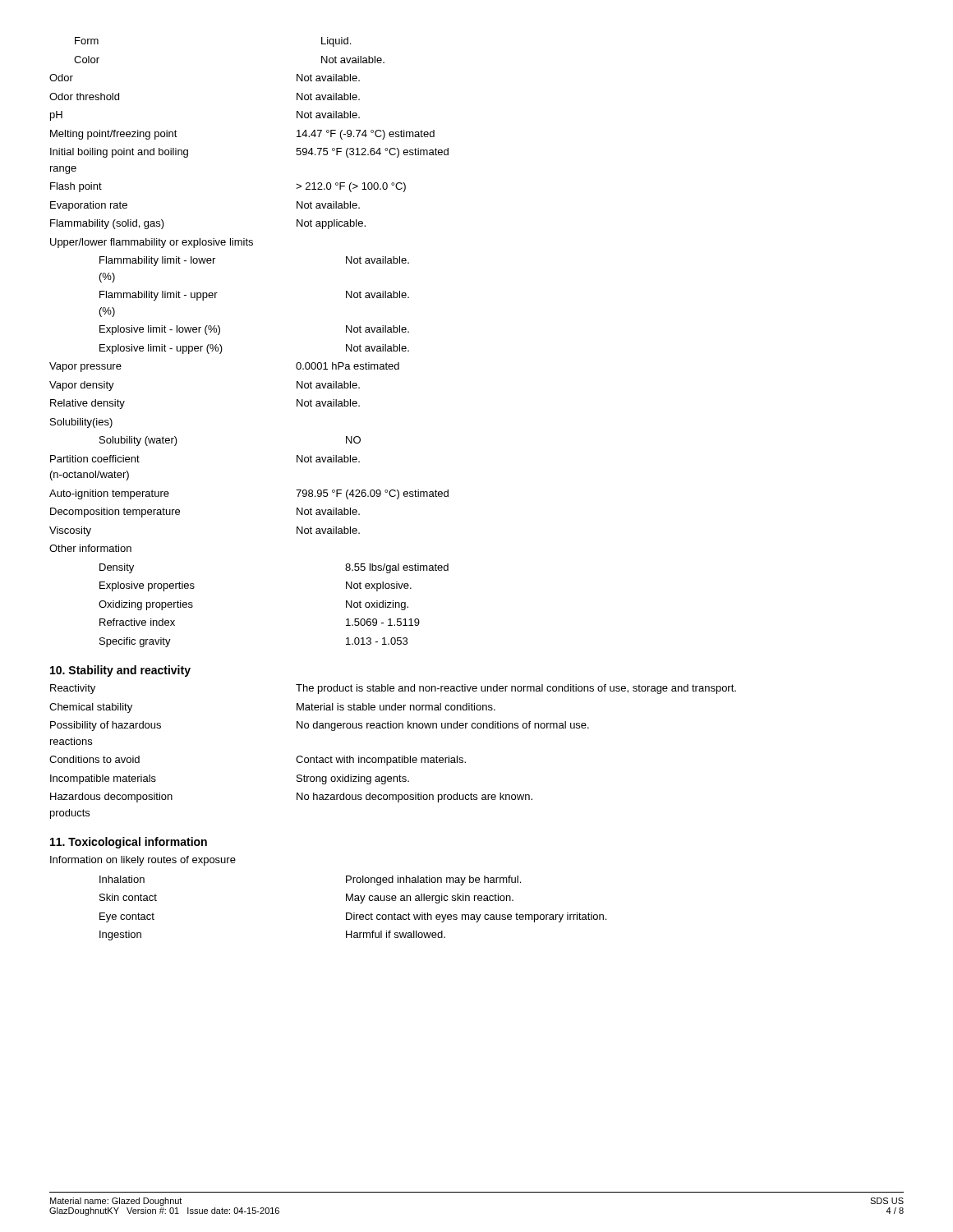
Task: Point to "Odor threshold Not available."
Action: (x=83, y=97)
